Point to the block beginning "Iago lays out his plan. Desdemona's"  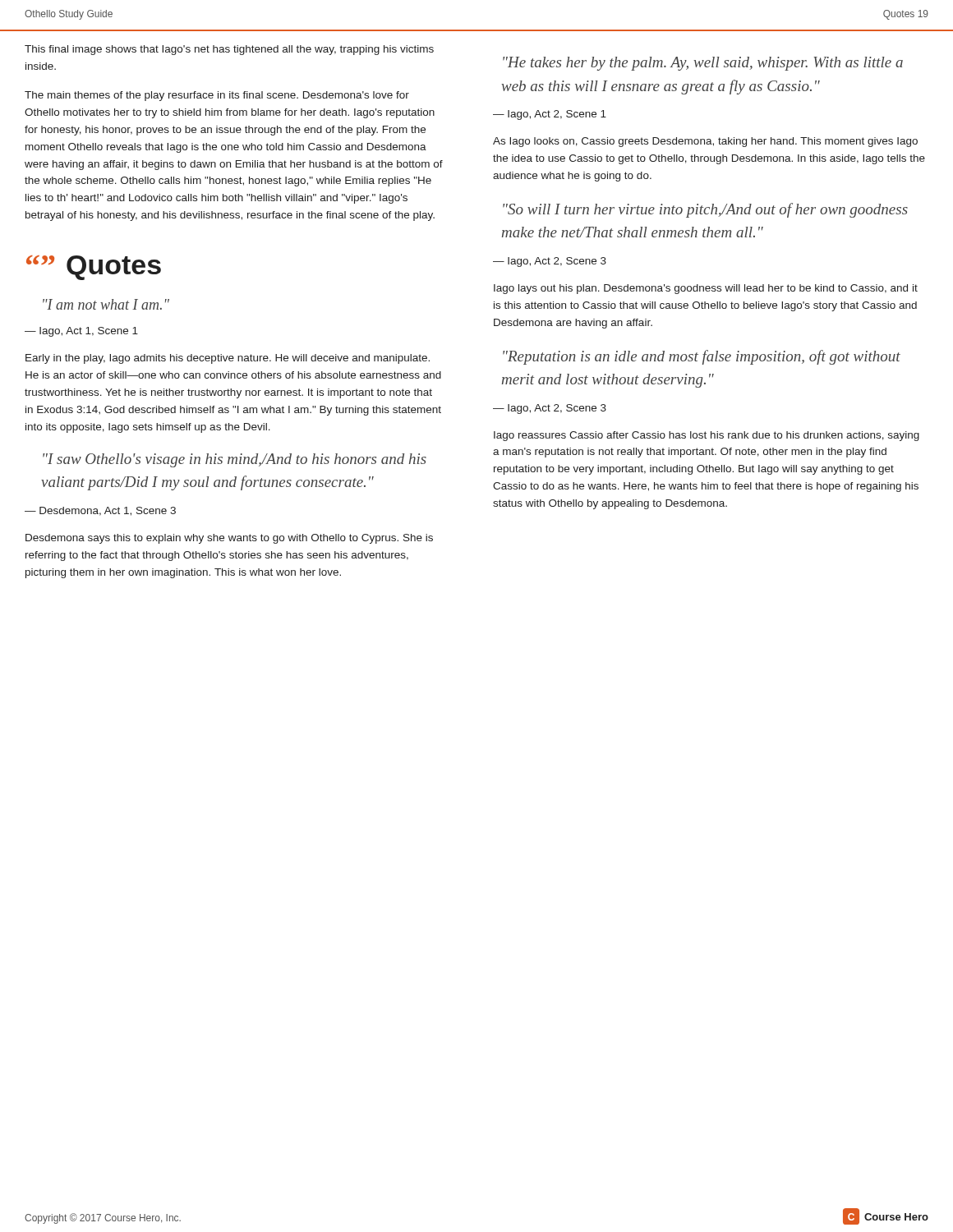point(705,305)
